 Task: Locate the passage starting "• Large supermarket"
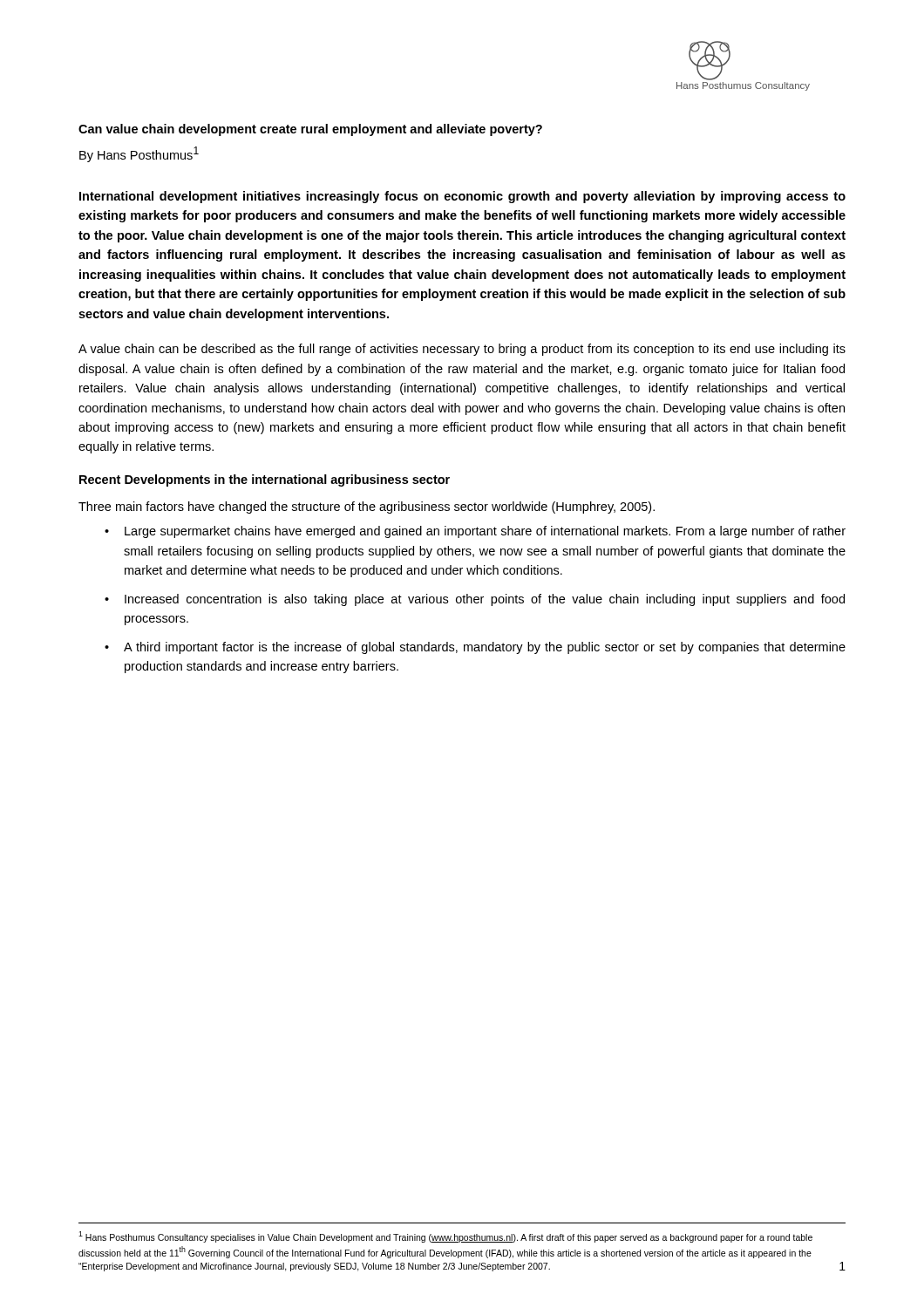475,551
